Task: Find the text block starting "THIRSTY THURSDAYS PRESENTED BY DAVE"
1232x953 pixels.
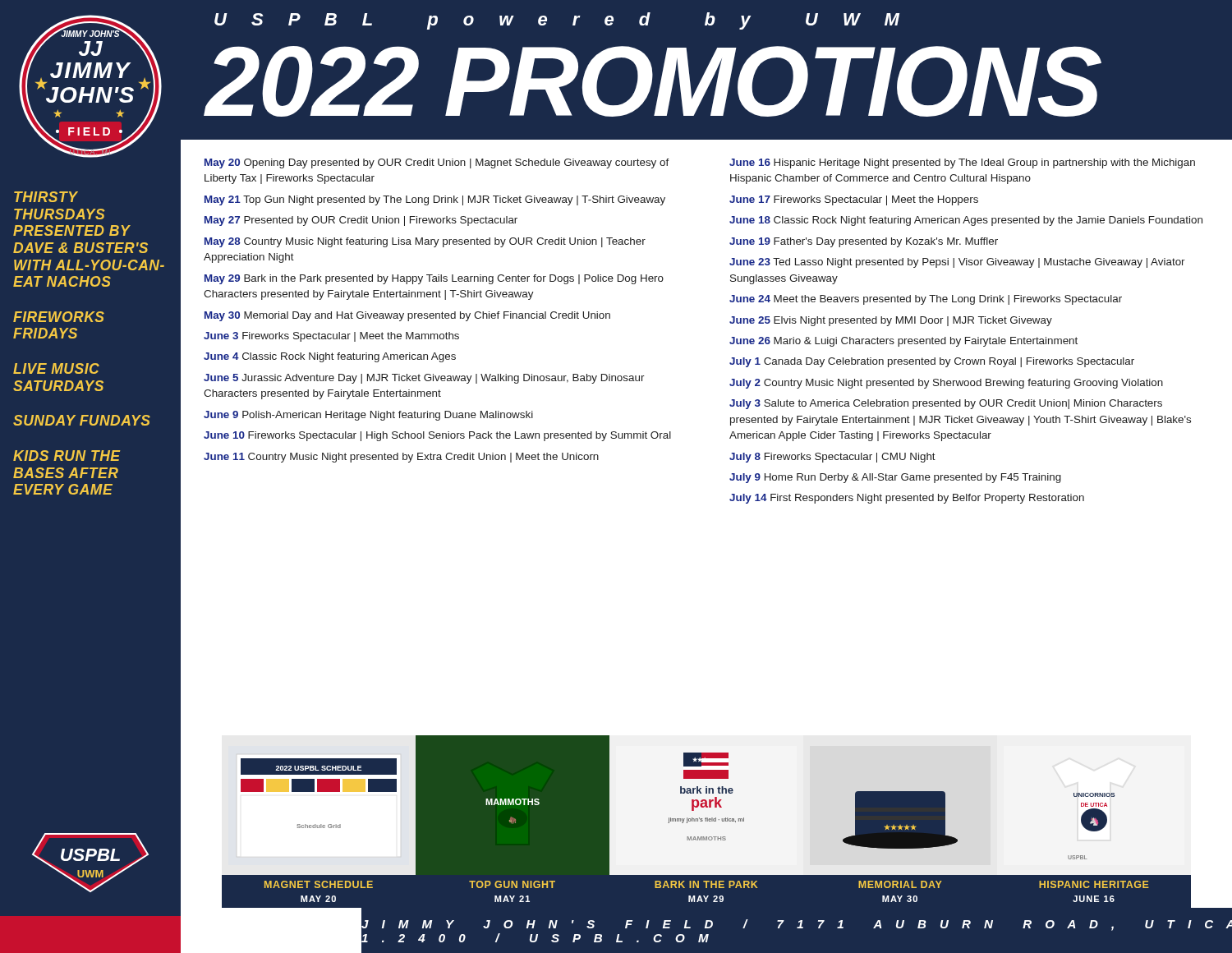Action: [x=89, y=240]
